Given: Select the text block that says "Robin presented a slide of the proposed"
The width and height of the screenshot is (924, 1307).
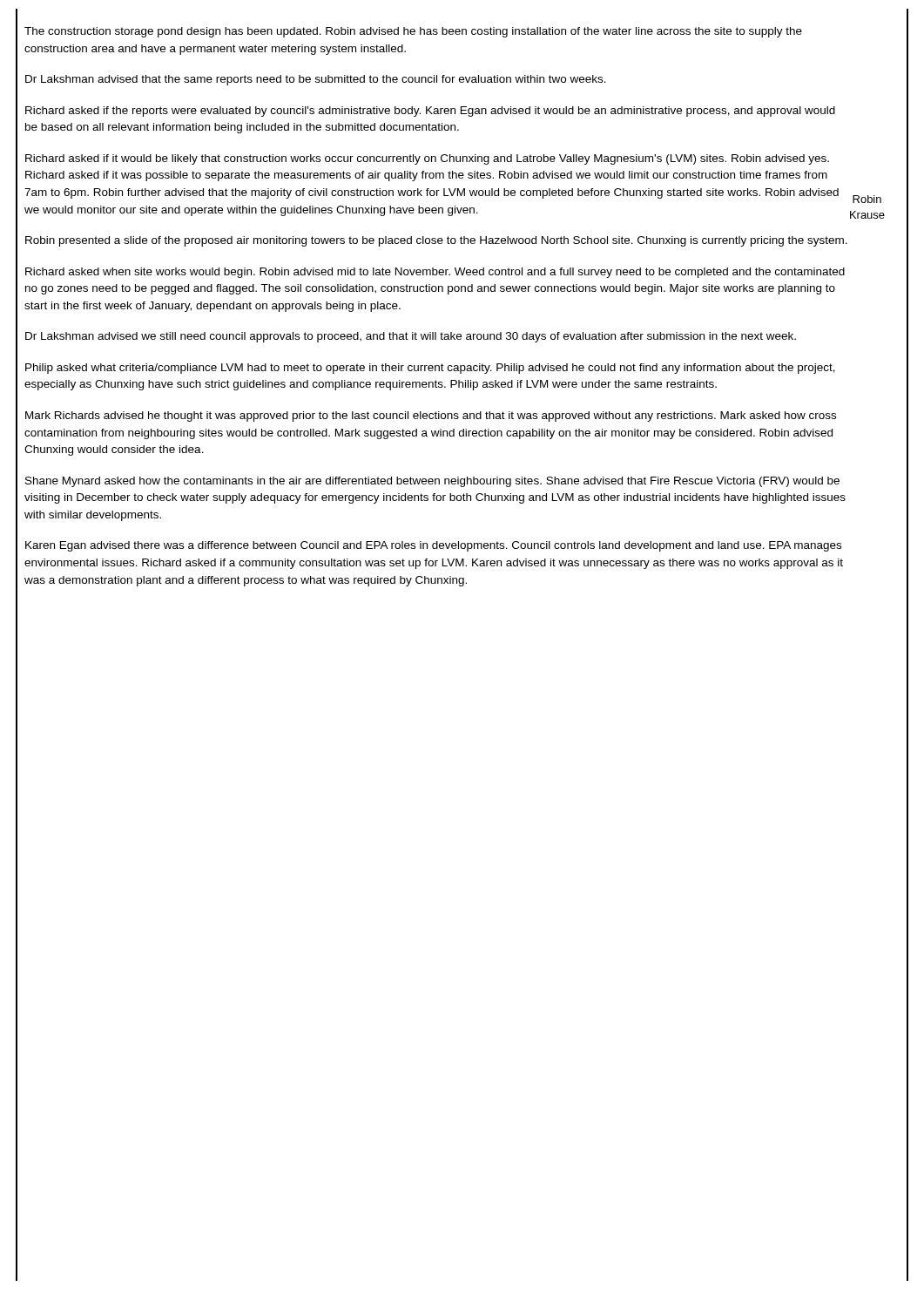Looking at the screenshot, I should [436, 240].
